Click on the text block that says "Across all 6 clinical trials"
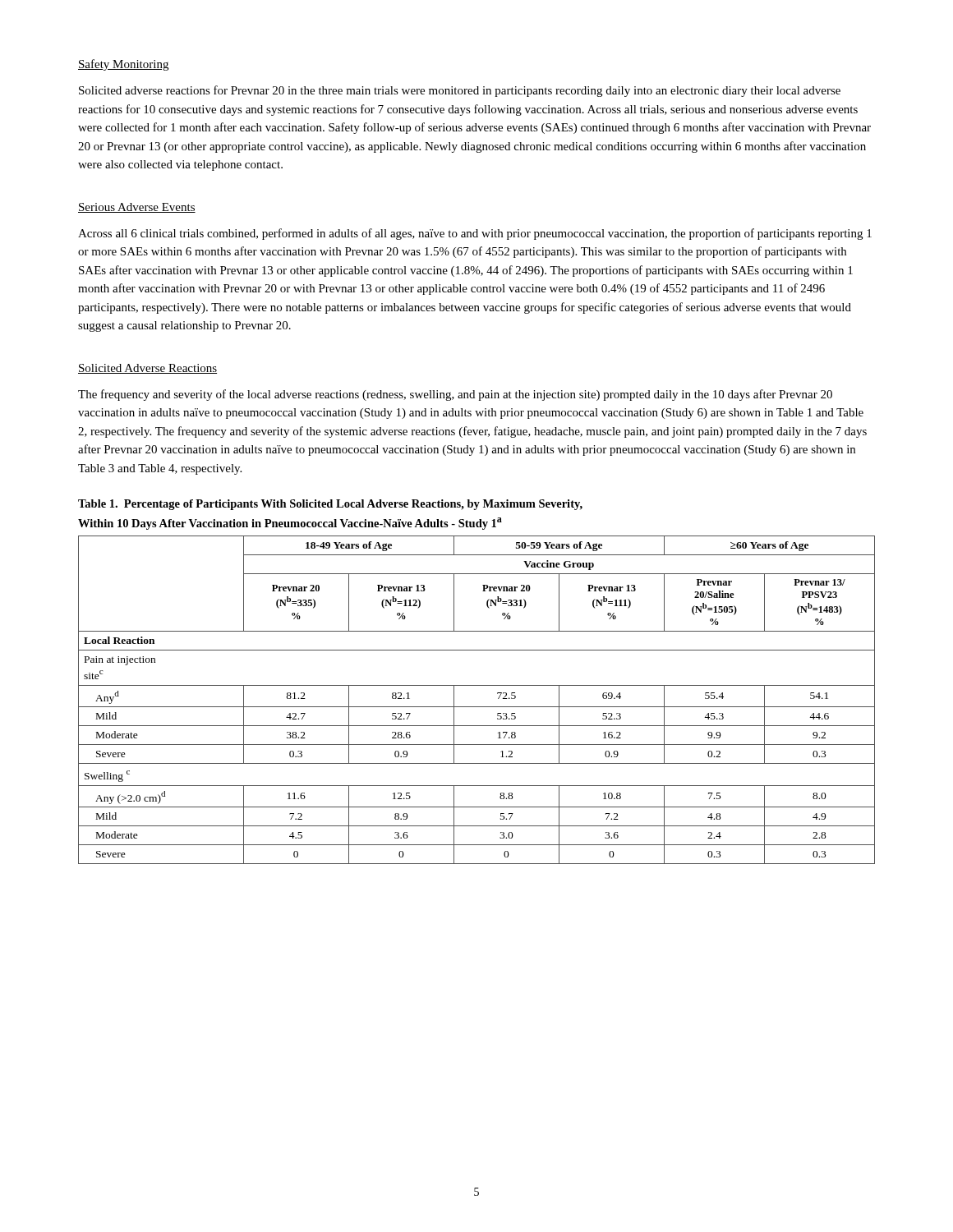 click(x=475, y=279)
